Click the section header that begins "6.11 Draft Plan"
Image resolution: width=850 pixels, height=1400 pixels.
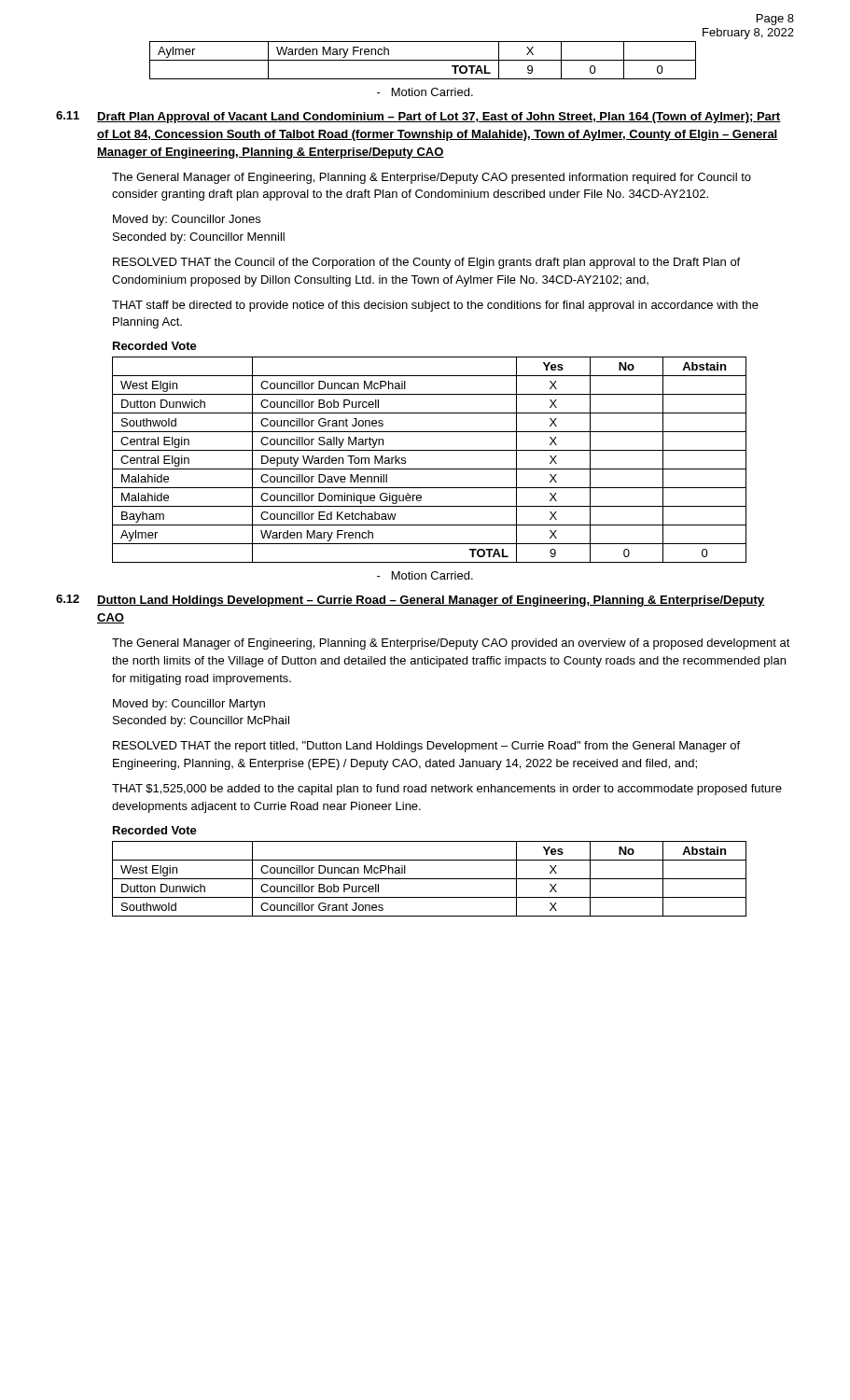(425, 135)
